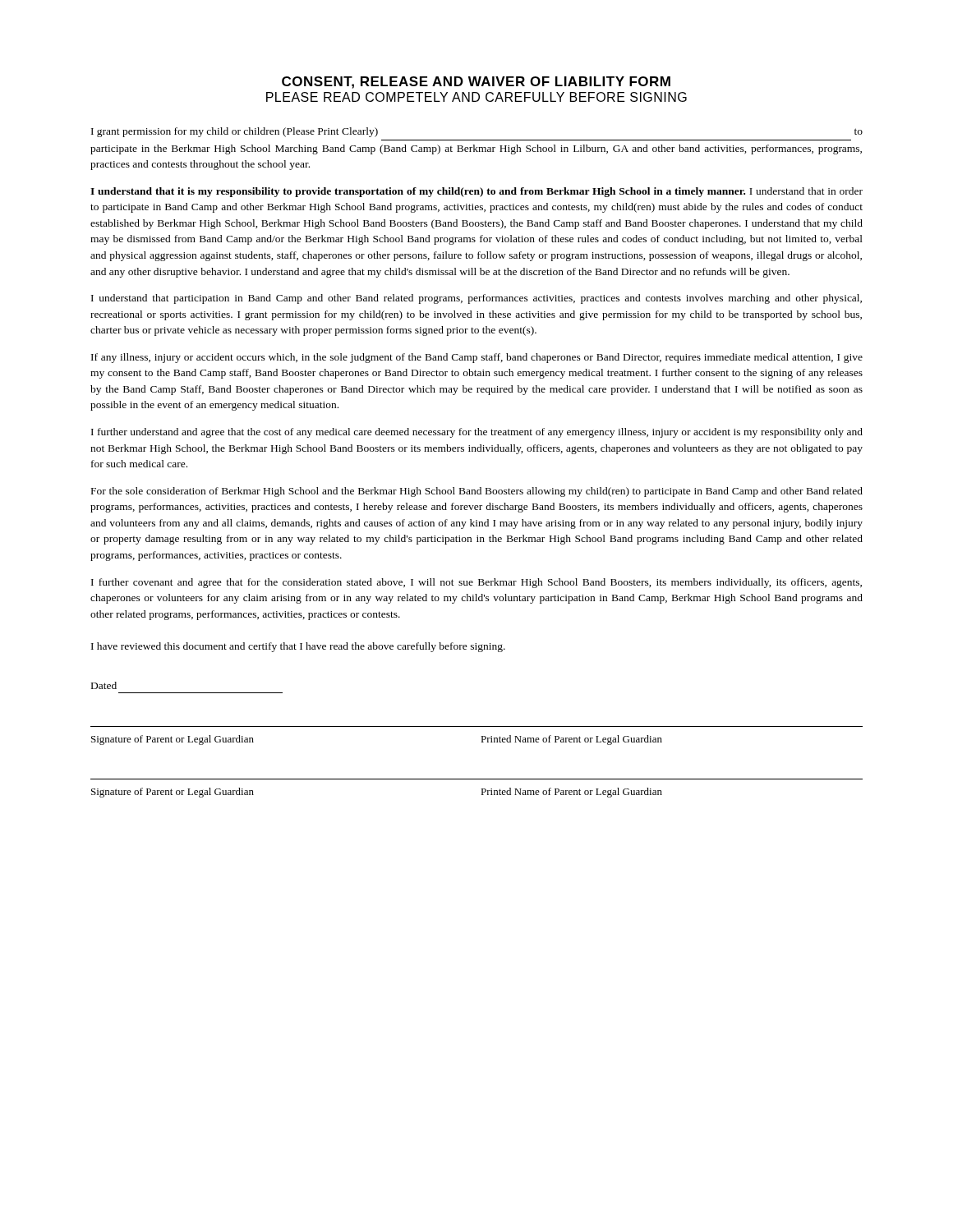Where is the passage that starts "I further covenant and agree that for the"?
Screen dimensions: 1232x953
[x=476, y=598]
